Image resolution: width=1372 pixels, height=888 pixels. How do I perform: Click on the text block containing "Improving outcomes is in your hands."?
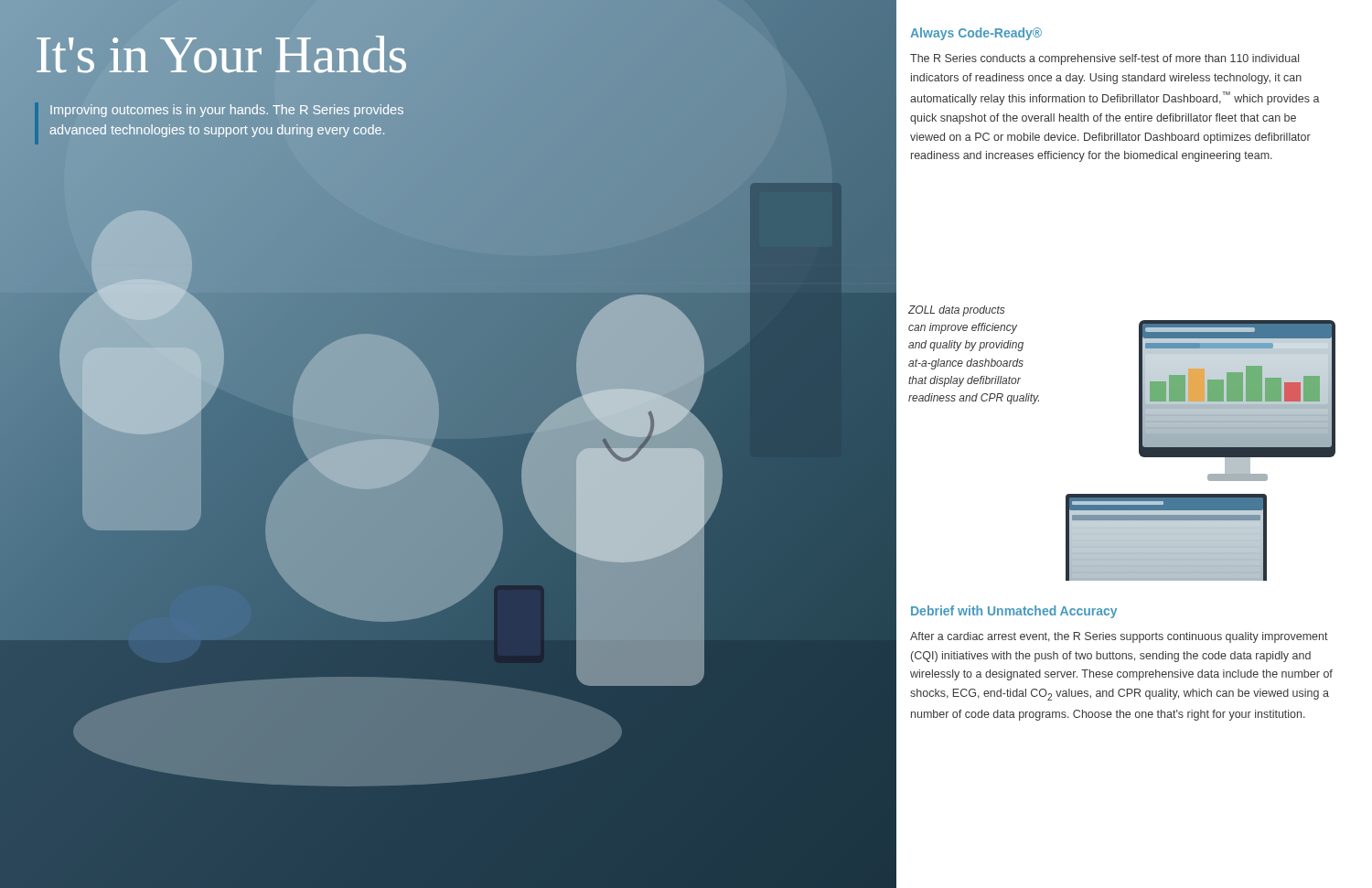[x=227, y=119]
